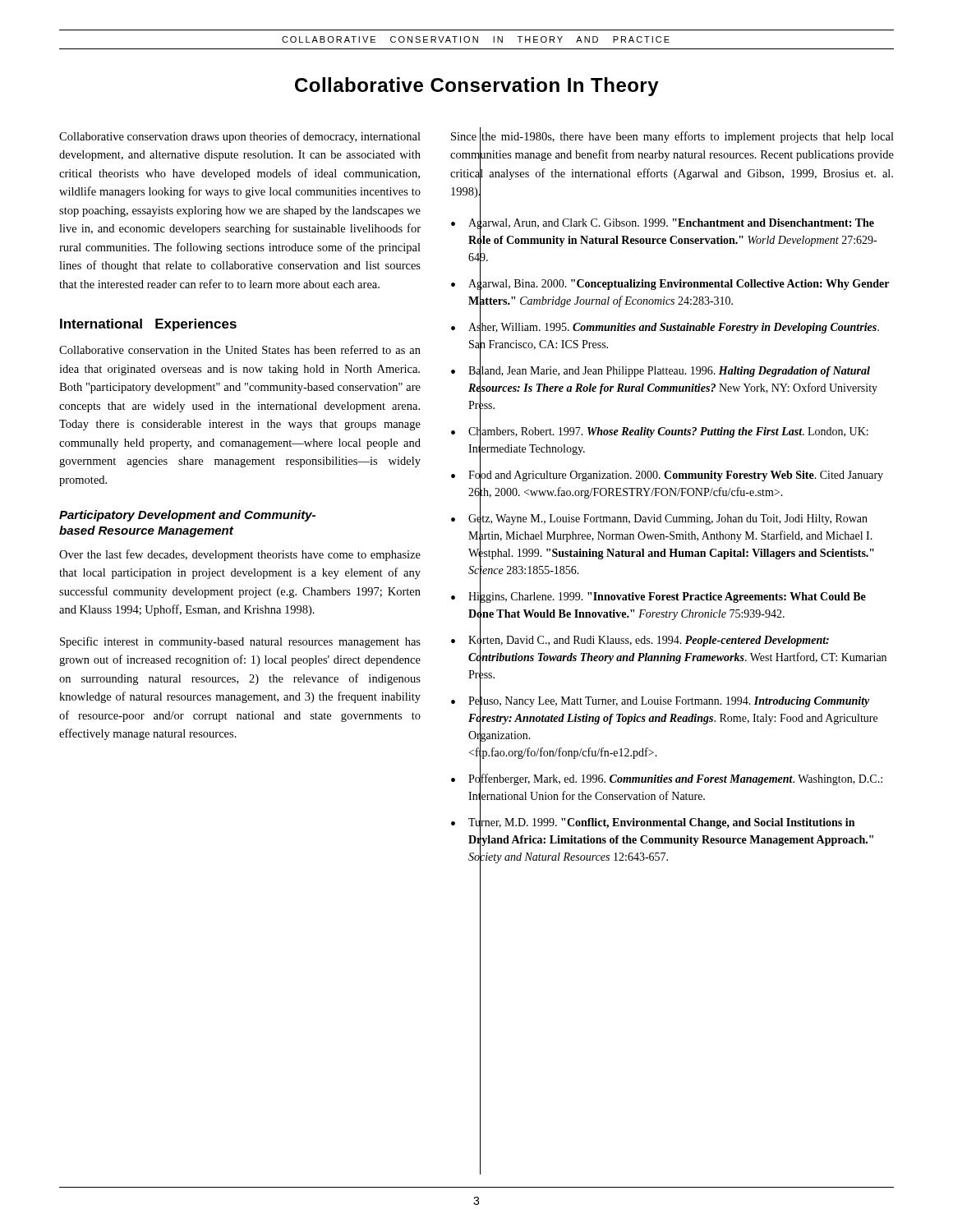Click on the list item containing "• Korten, David C., and Rudi Klauss, eds."
Viewport: 953px width, 1232px height.
coord(672,657)
